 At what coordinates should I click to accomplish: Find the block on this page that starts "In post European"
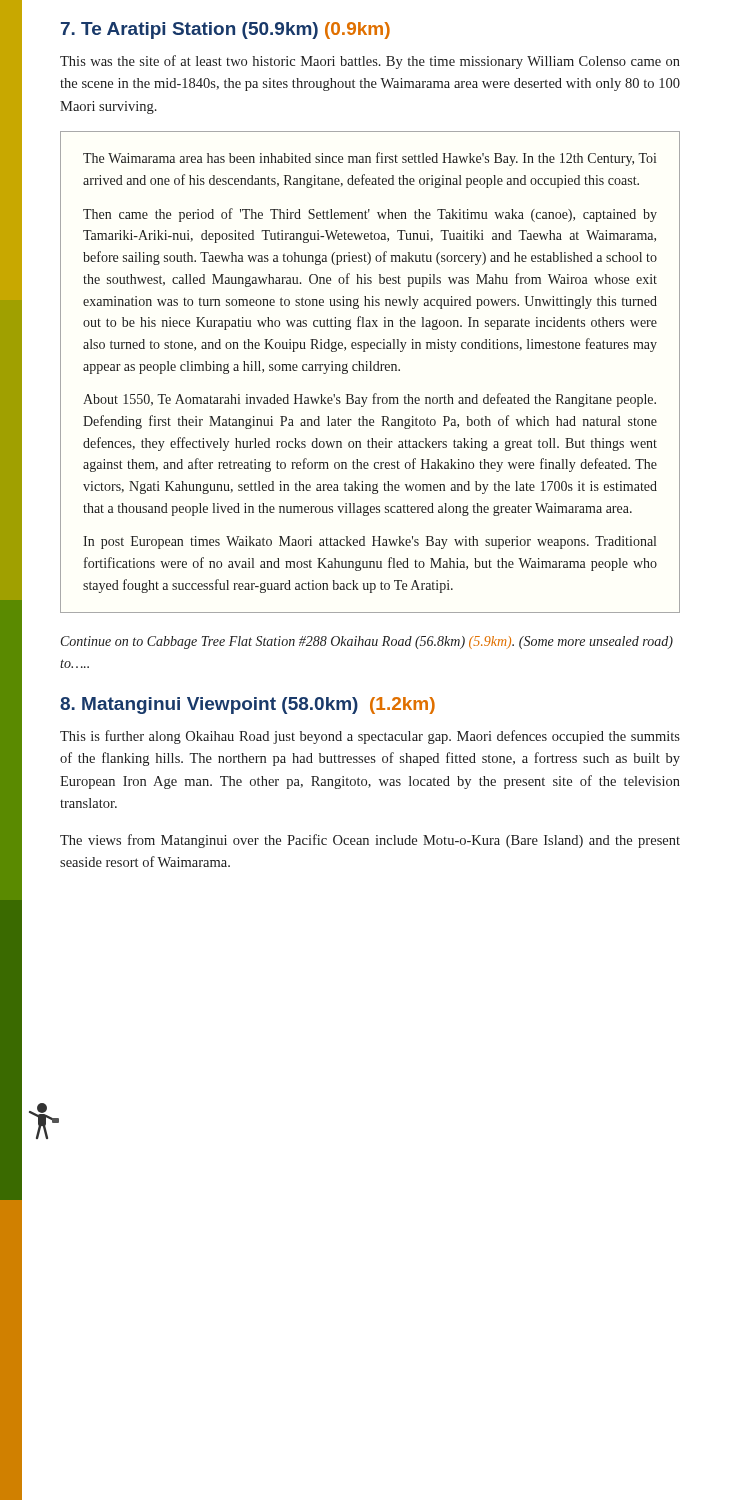click(x=370, y=564)
